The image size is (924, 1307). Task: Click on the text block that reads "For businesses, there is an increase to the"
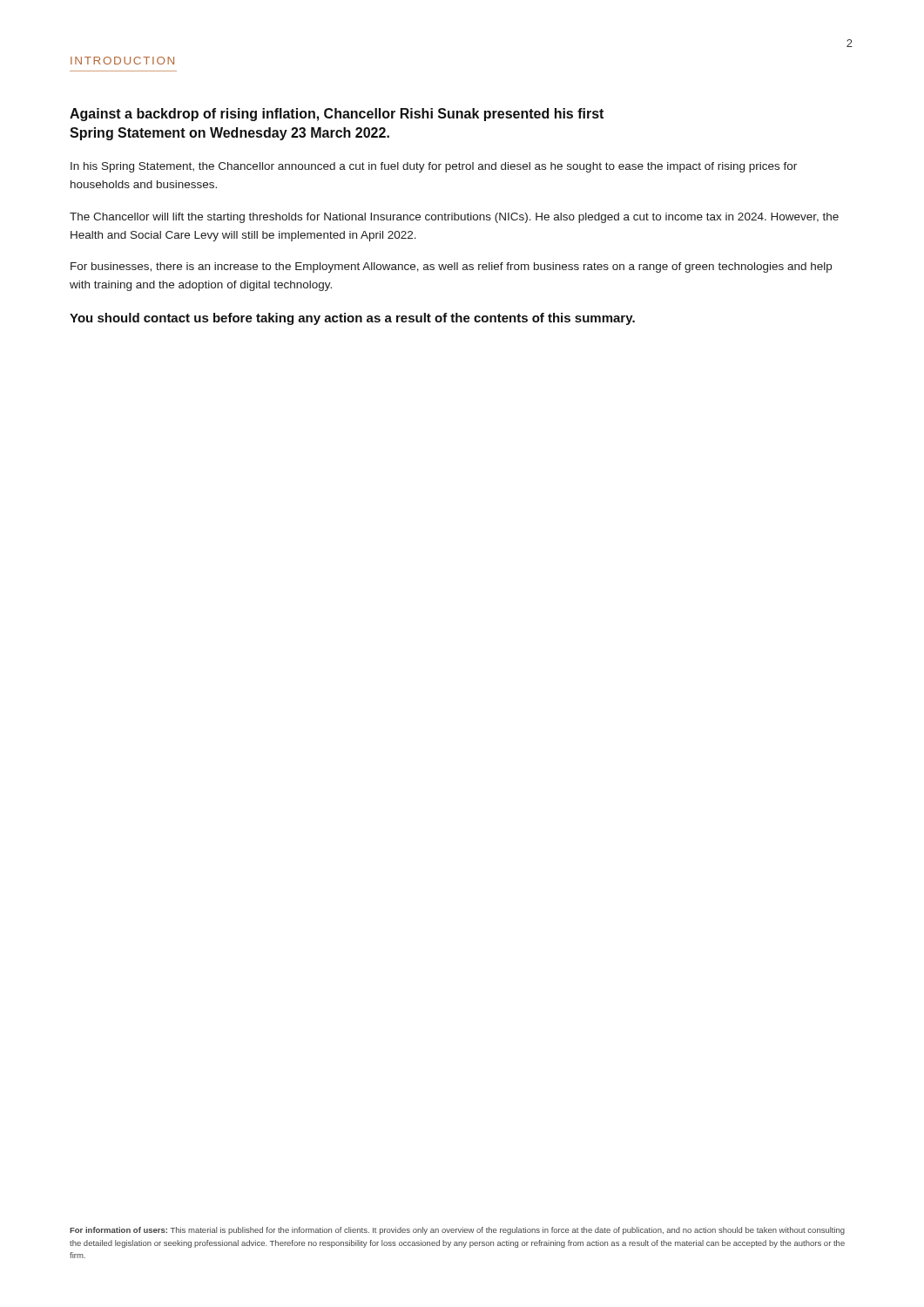pos(451,276)
